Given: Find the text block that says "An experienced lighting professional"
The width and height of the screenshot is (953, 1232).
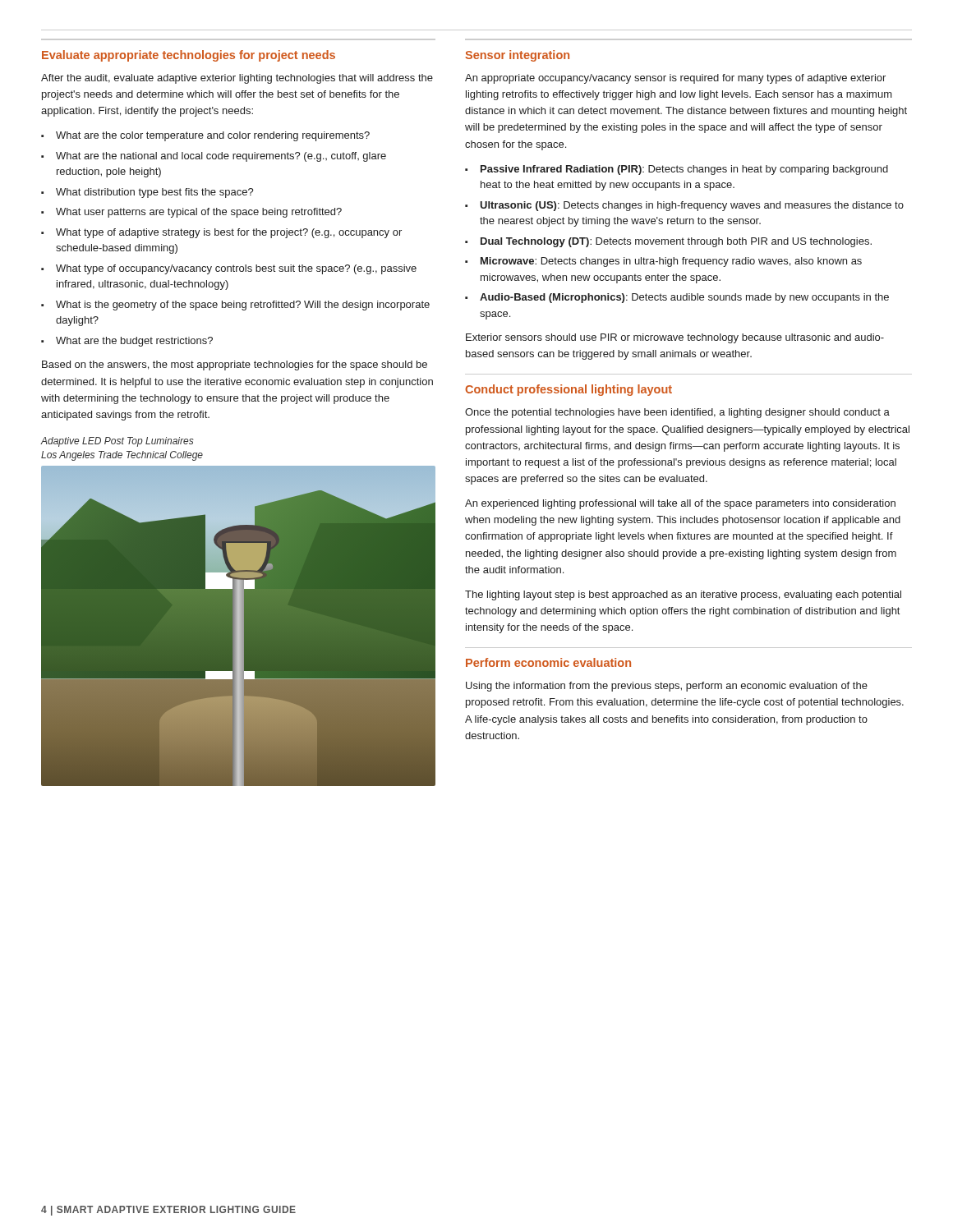Looking at the screenshot, I should [x=683, y=536].
